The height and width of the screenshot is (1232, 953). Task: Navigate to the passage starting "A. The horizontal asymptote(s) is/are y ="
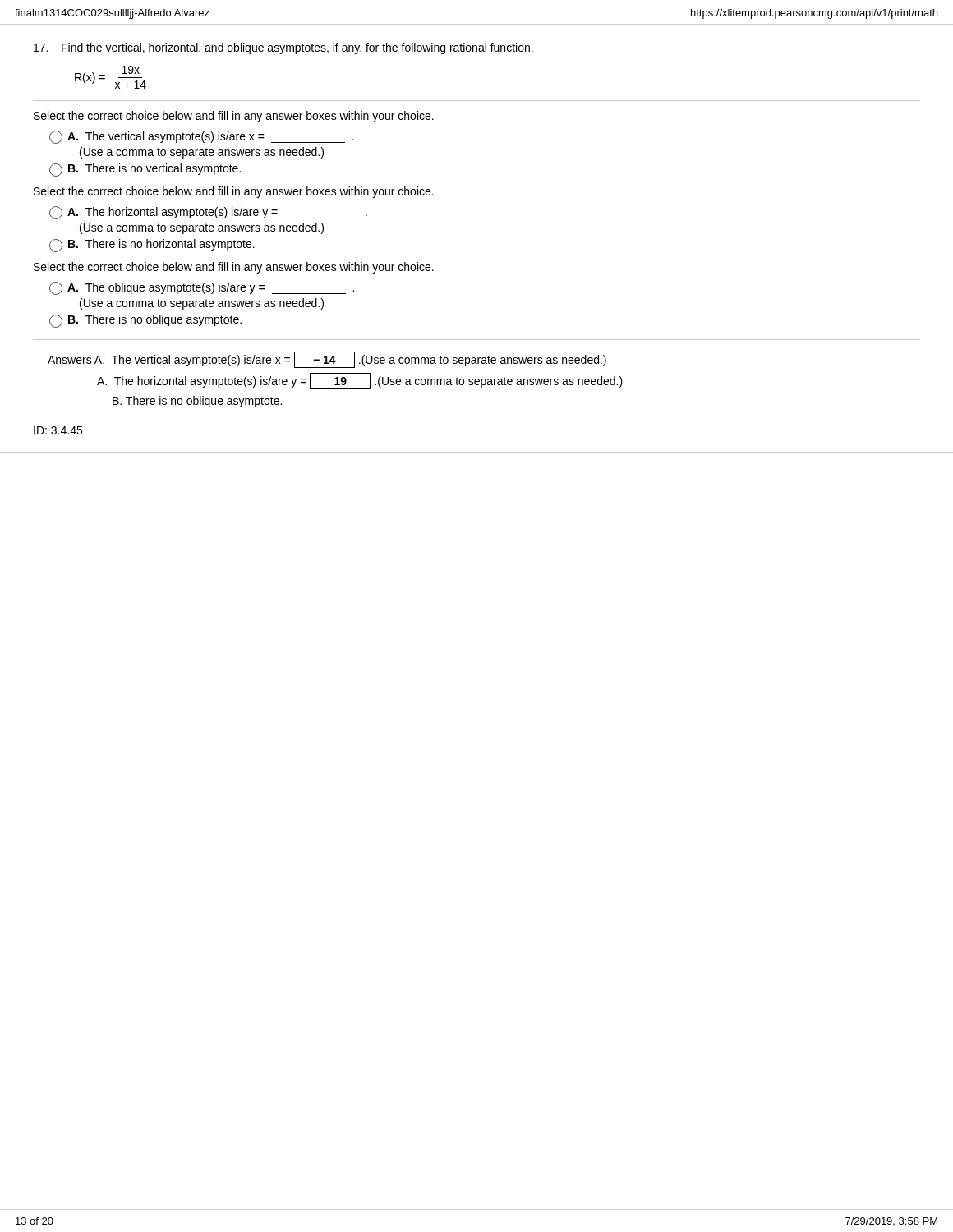pyautogui.click(x=209, y=212)
